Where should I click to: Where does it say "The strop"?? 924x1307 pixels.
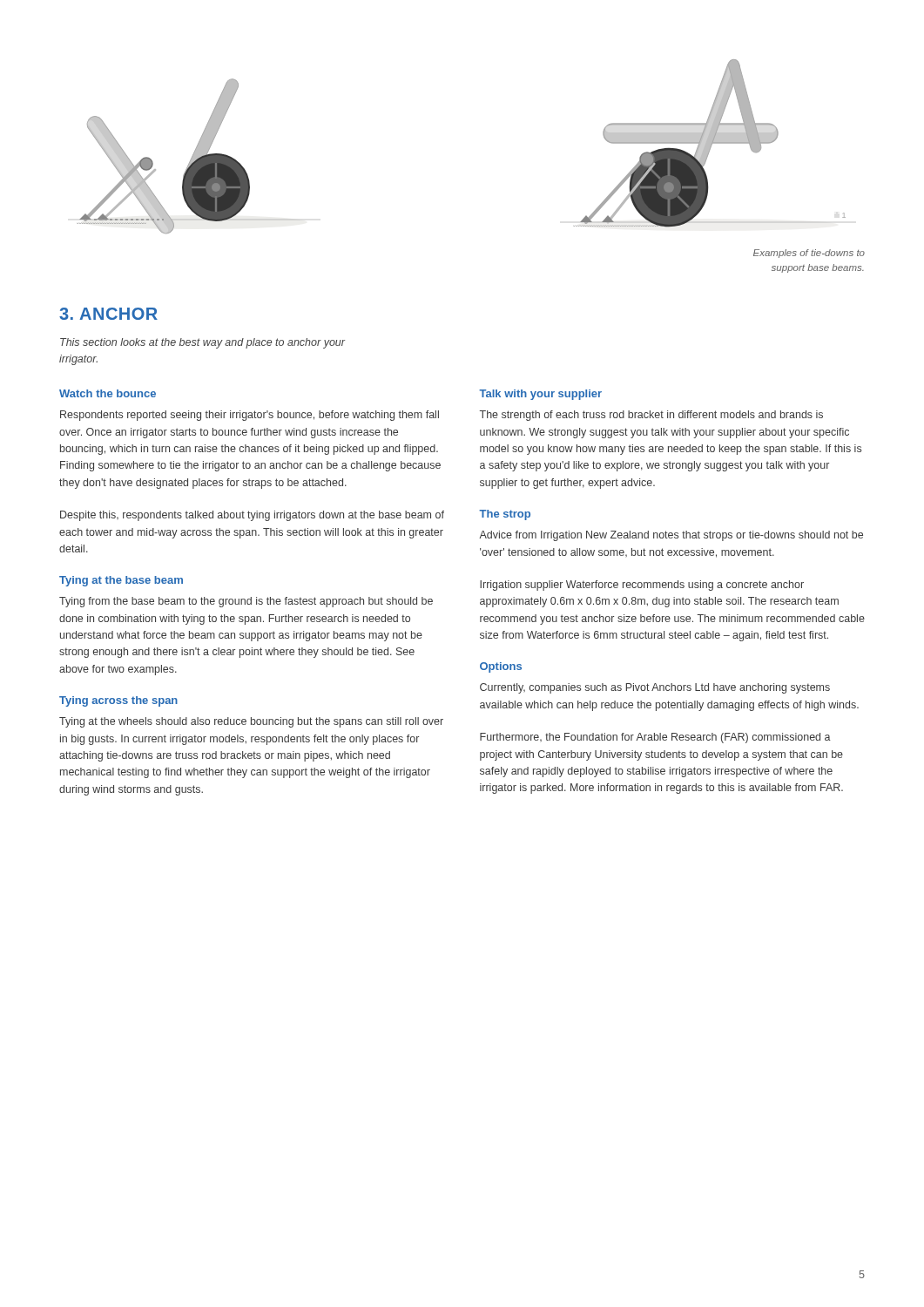[x=505, y=514]
